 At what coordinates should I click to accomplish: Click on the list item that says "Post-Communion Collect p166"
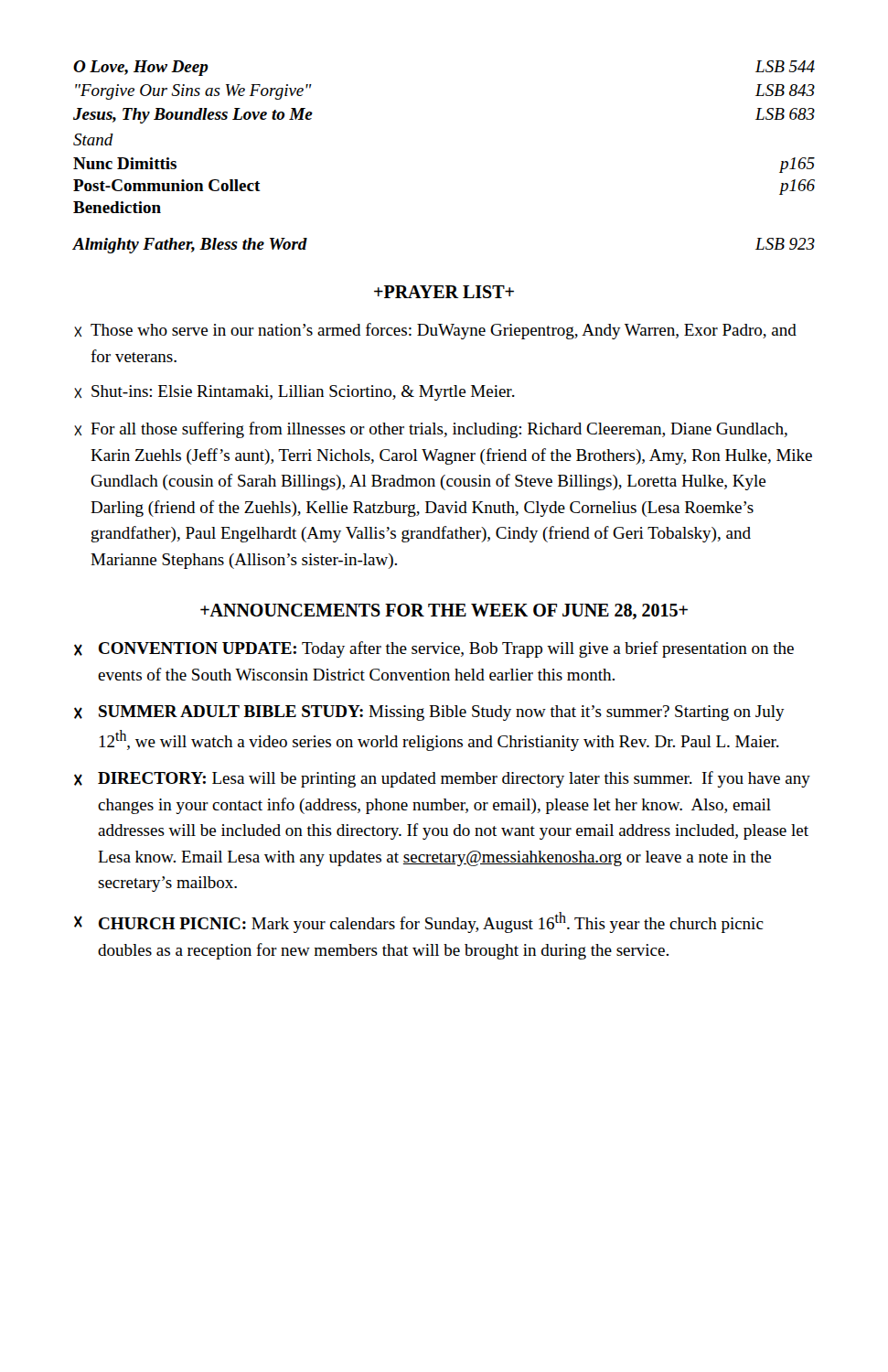tap(168, 187)
